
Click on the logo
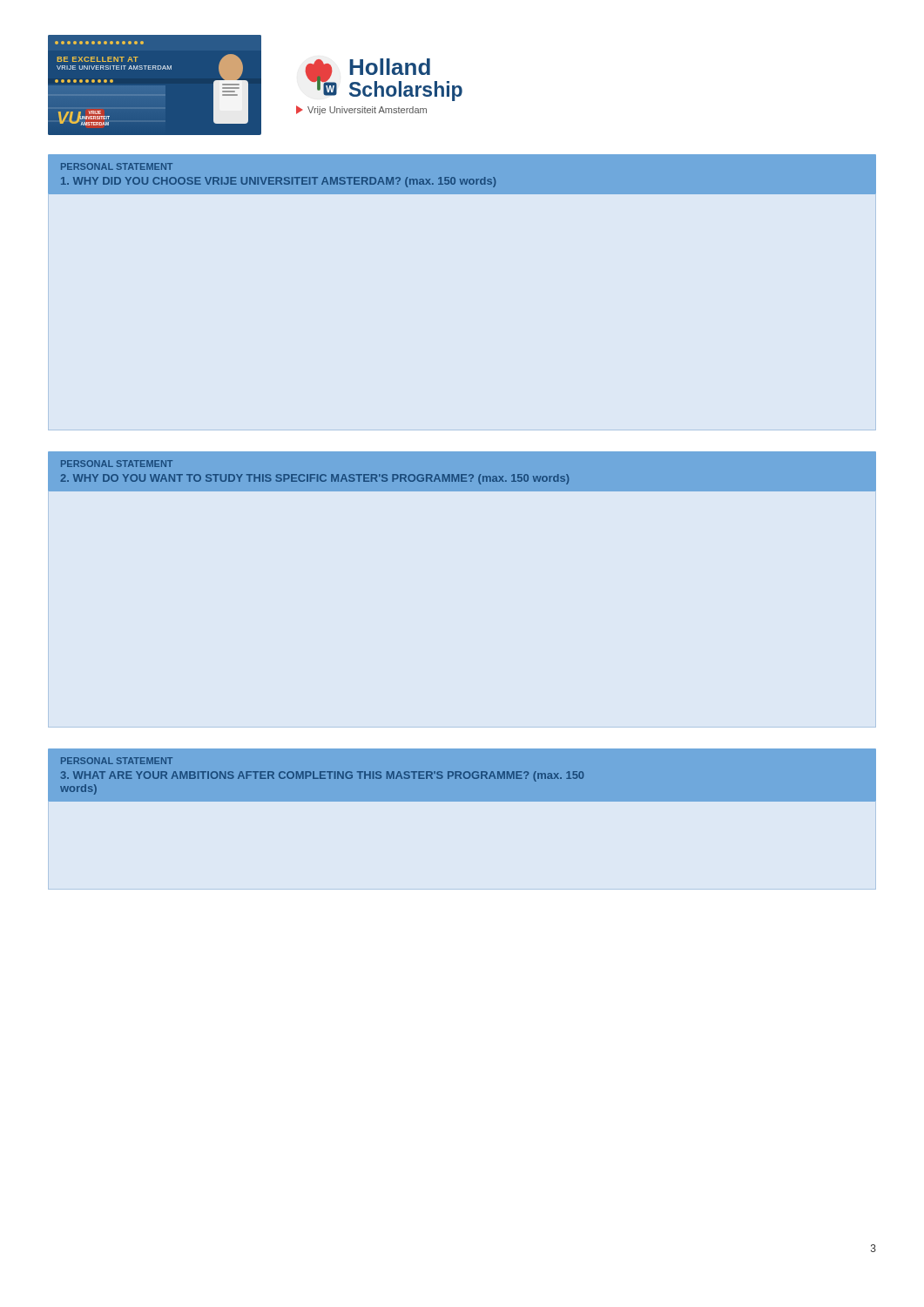pyautogui.click(x=380, y=85)
